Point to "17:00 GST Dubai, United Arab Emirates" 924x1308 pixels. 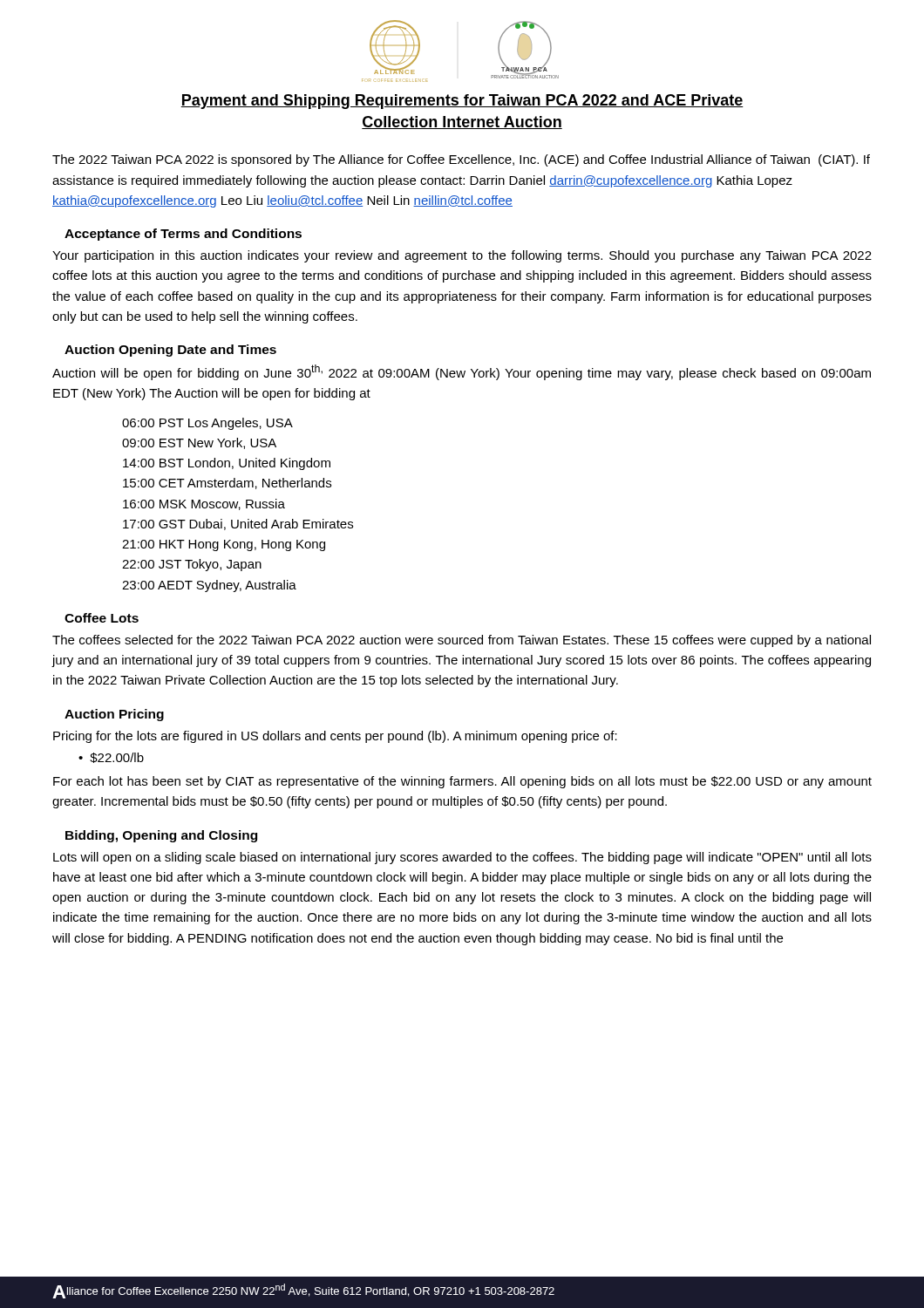click(238, 524)
